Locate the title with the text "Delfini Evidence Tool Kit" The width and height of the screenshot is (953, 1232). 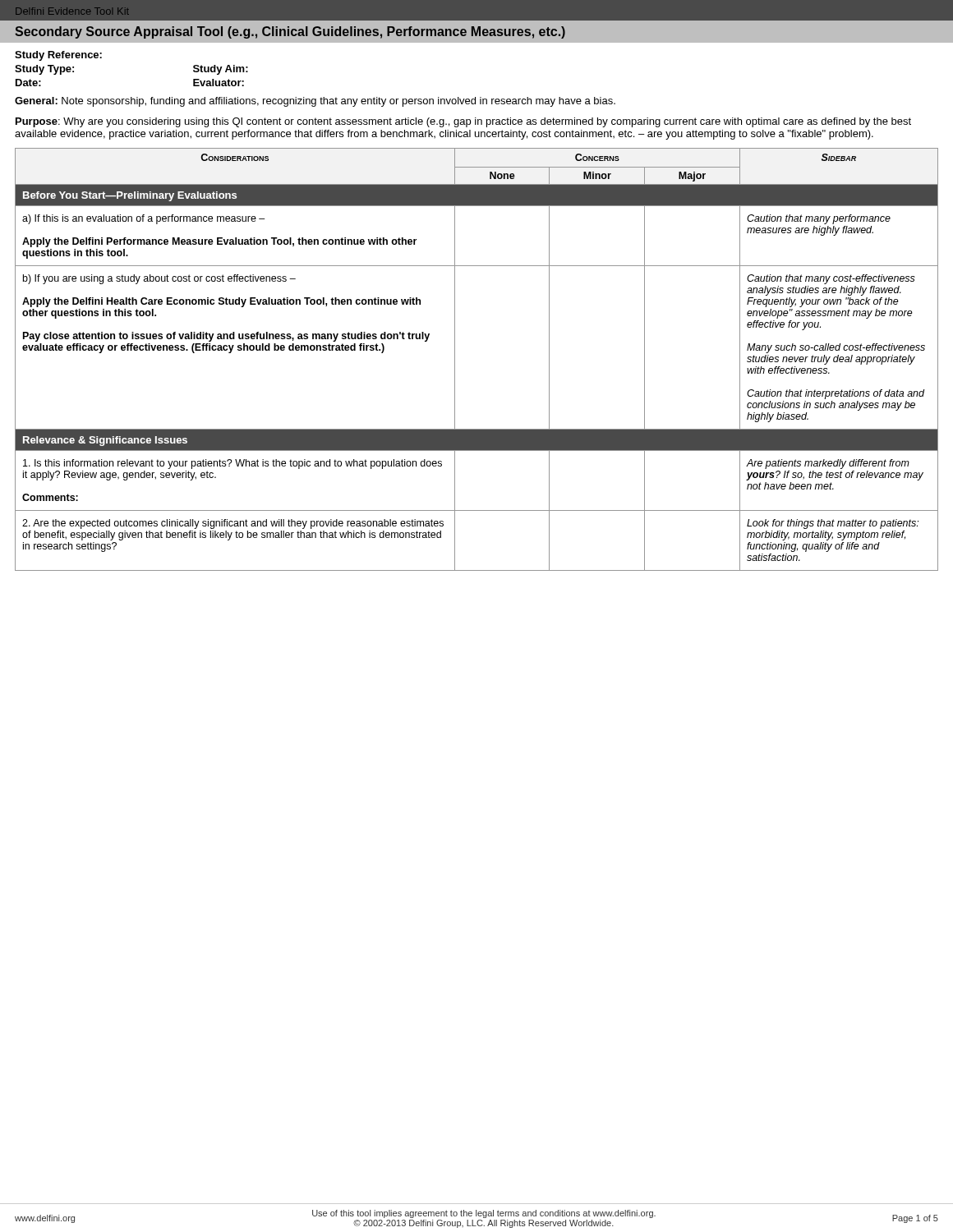[x=72, y=11]
